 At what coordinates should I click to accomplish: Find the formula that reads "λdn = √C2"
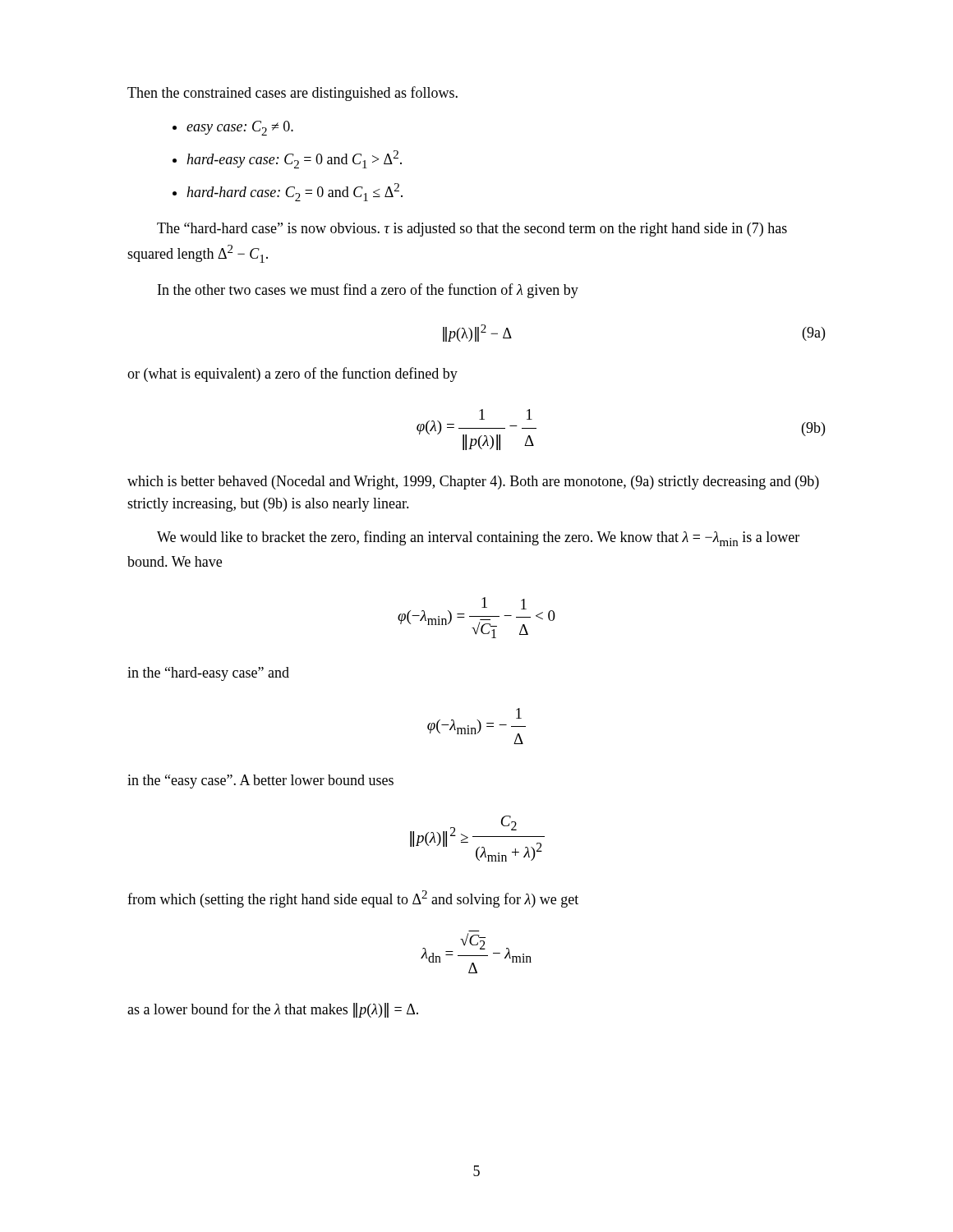click(476, 955)
